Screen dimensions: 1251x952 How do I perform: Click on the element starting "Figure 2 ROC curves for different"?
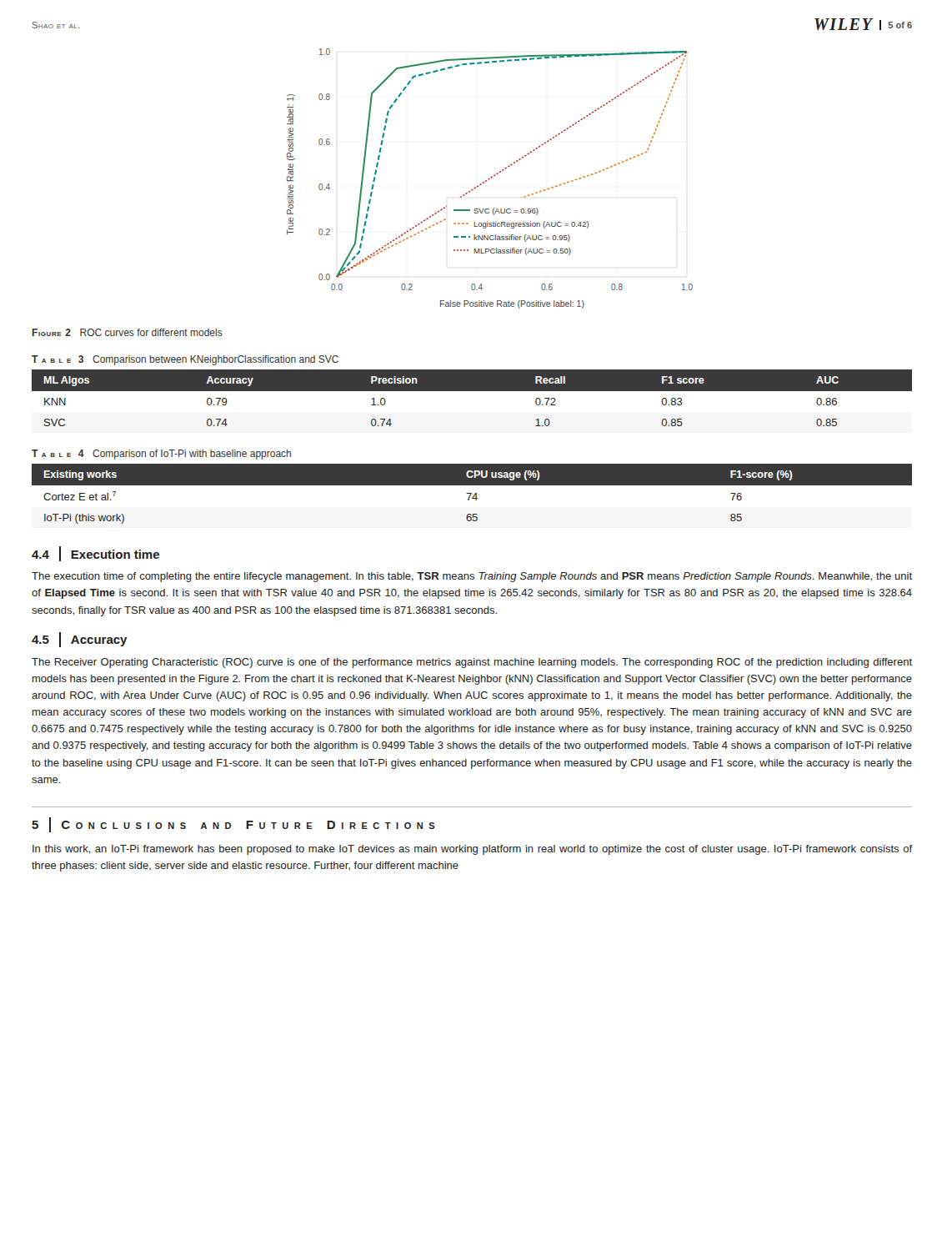tap(127, 333)
